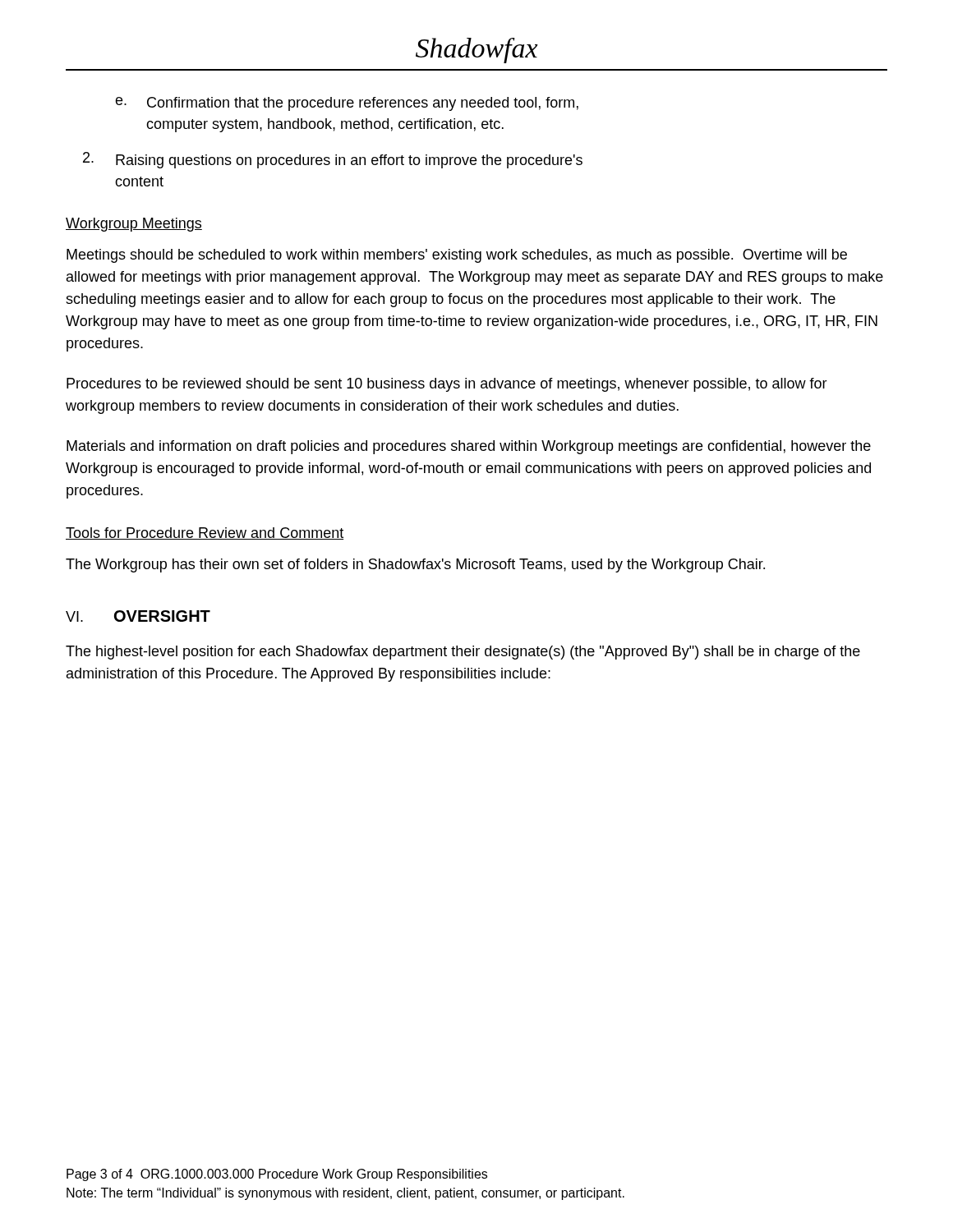Point to the region starting "Procedures to be reviewed"

click(x=446, y=395)
